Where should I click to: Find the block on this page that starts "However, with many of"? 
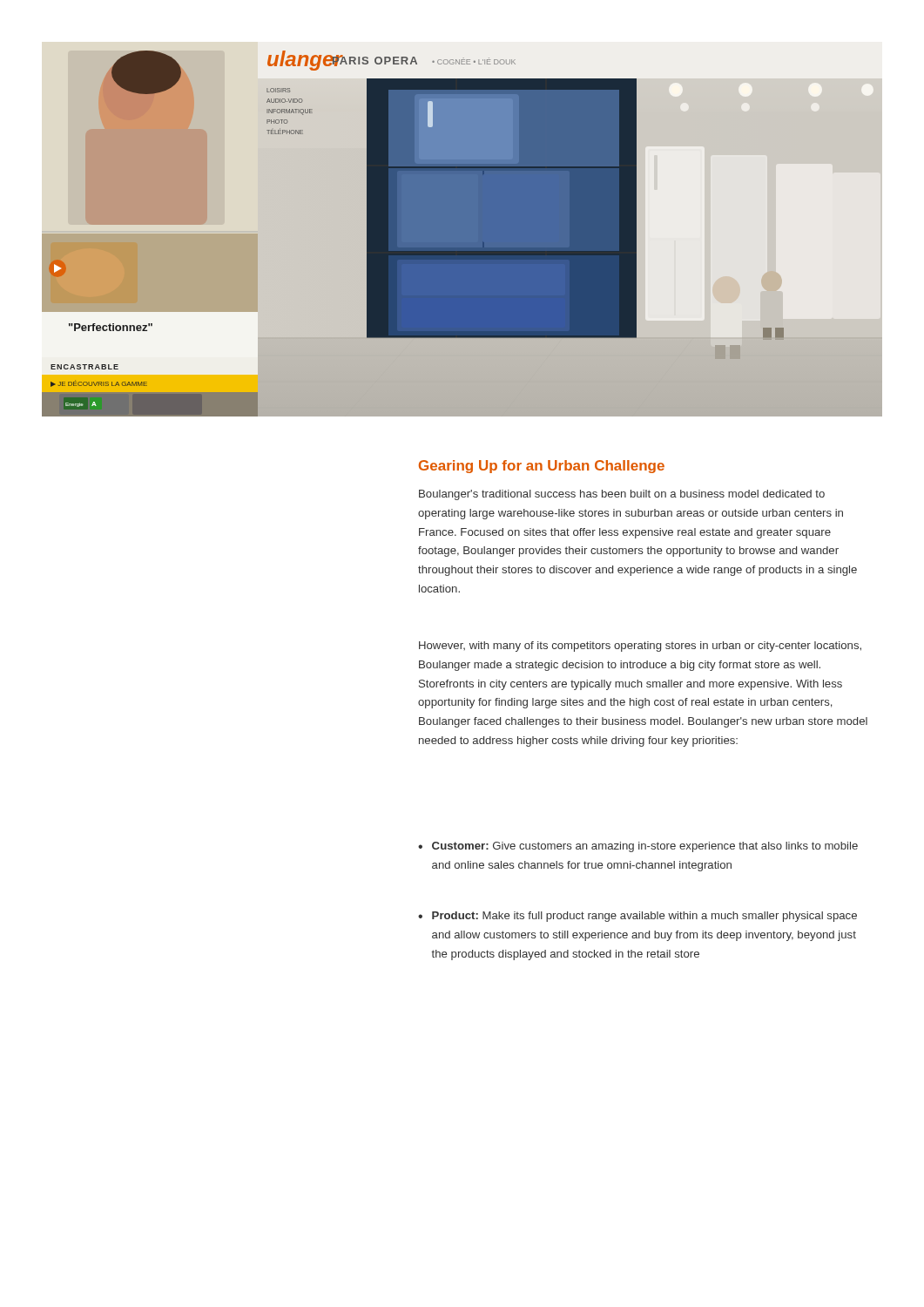click(x=643, y=693)
